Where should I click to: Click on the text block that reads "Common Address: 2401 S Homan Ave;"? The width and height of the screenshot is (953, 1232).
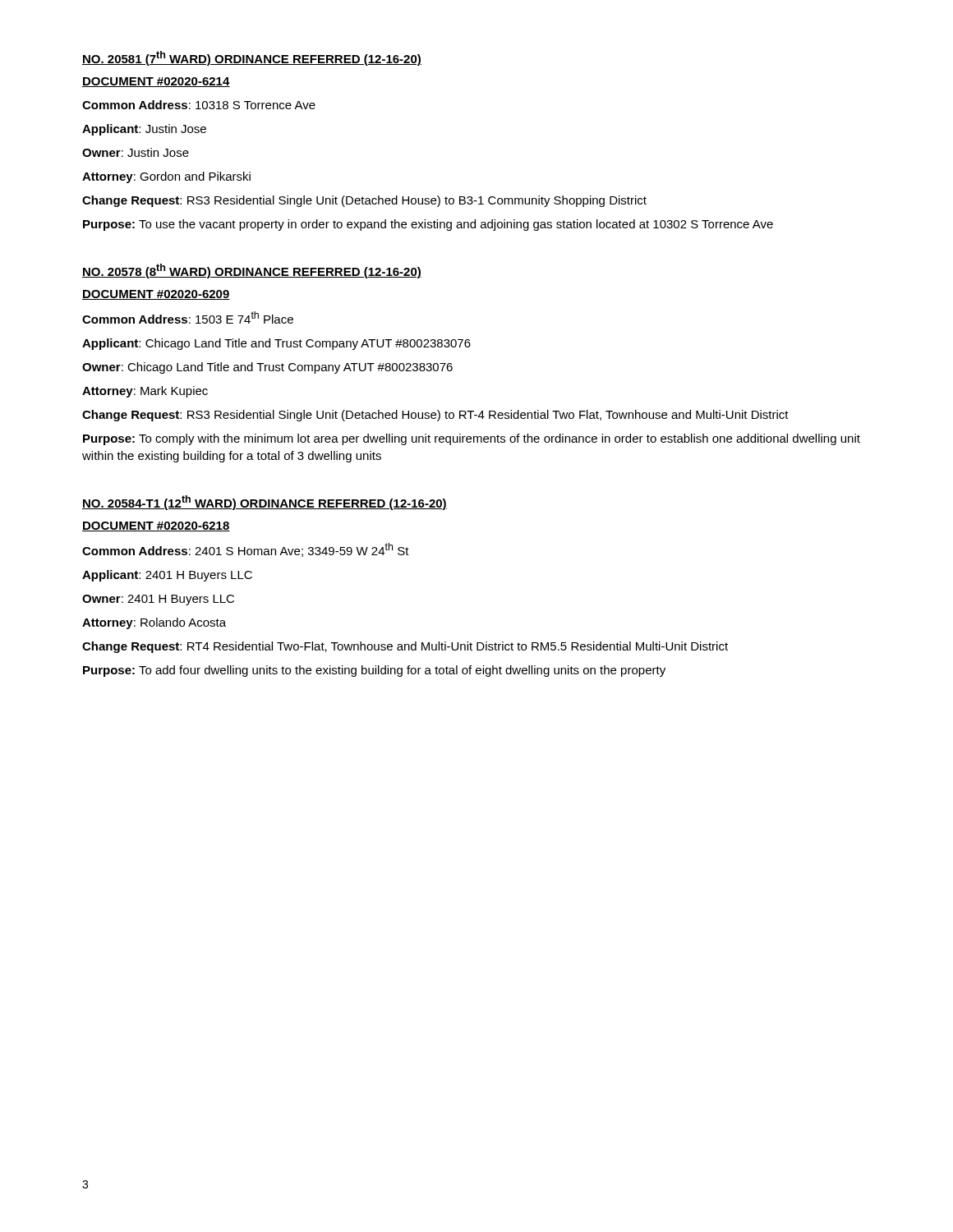[245, 549]
